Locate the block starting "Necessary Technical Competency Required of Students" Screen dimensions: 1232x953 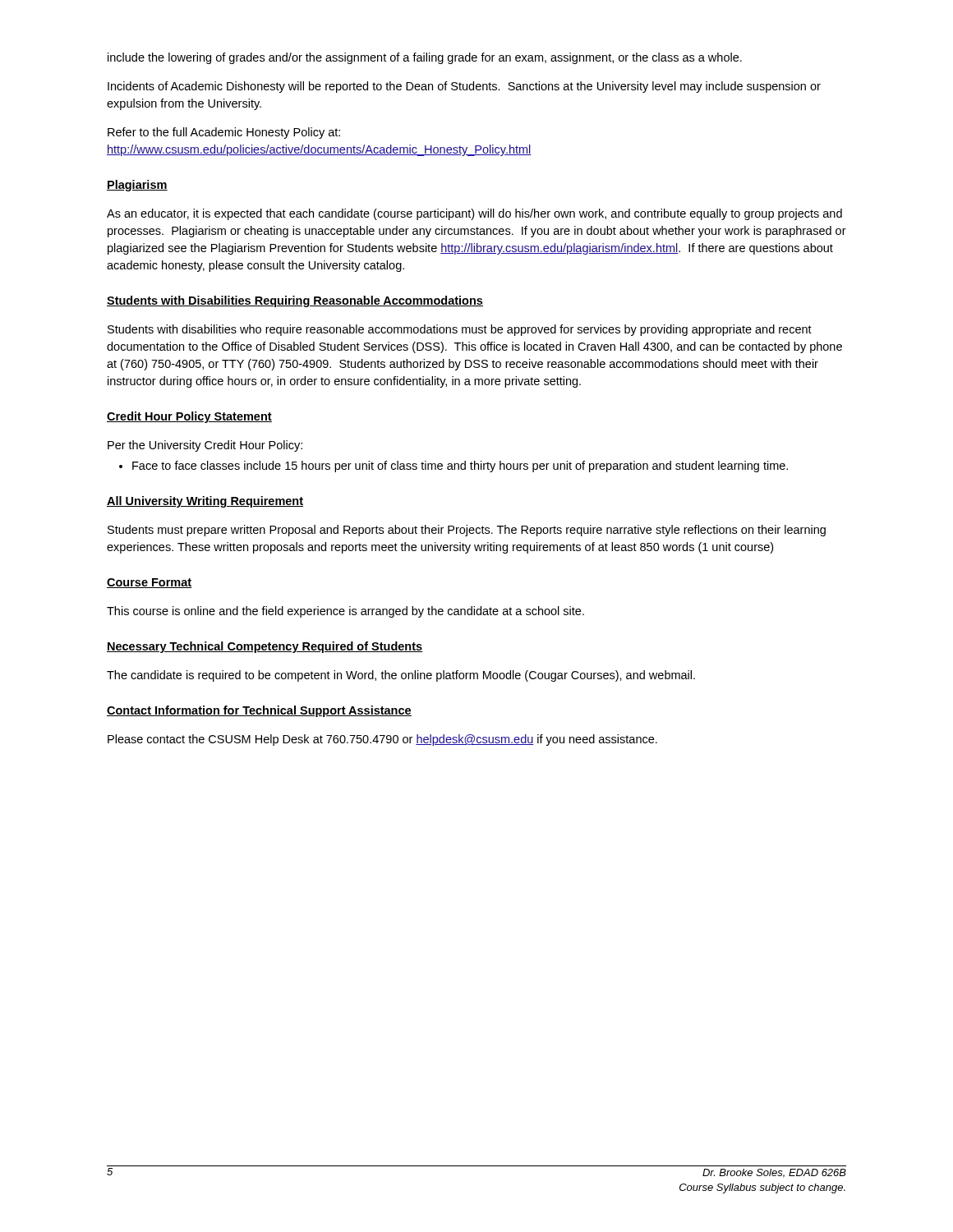point(265,647)
